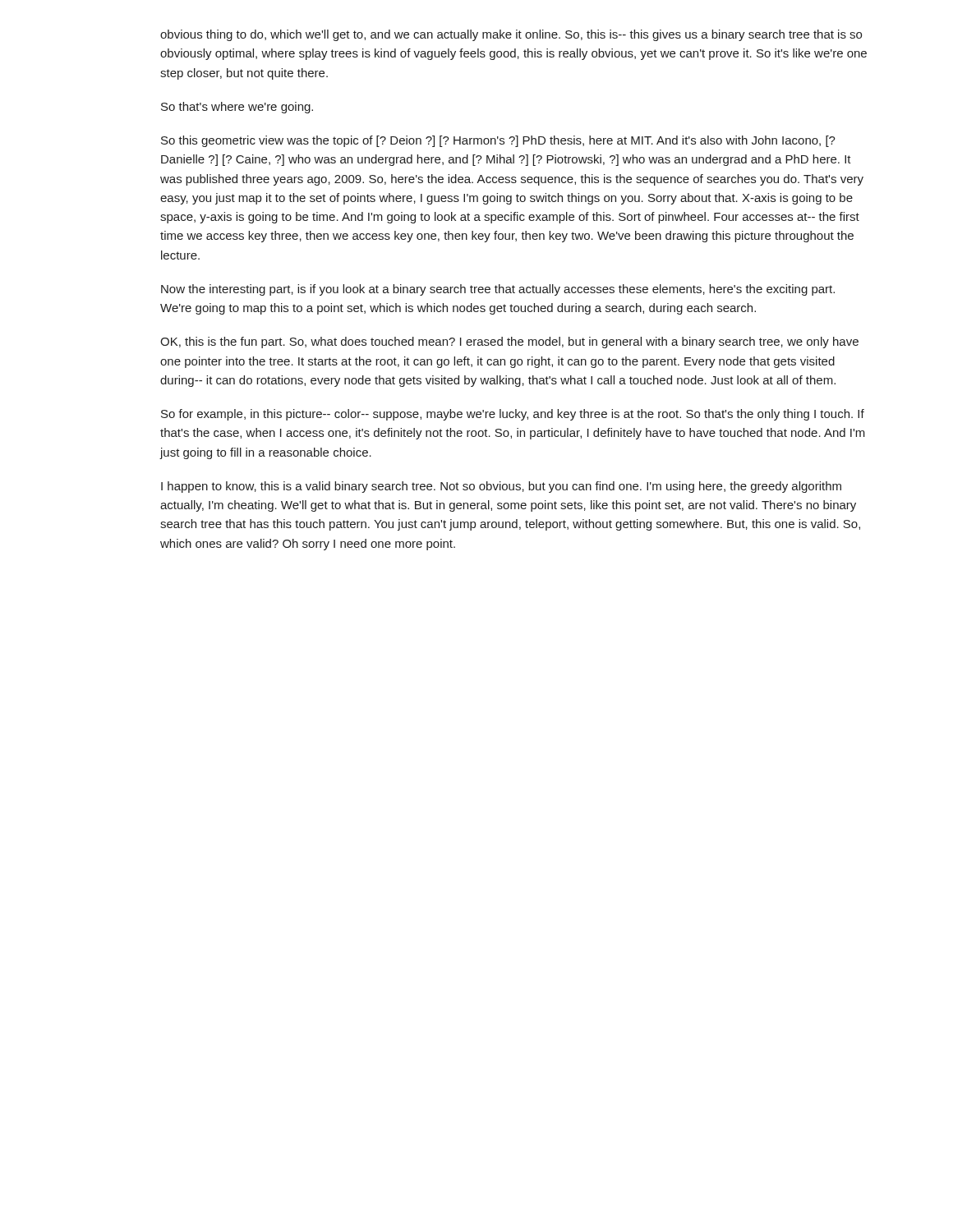This screenshot has height=1232, width=953.
Task: Find the text block that reads "OK, this is the fun part."
Action: coord(510,361)
